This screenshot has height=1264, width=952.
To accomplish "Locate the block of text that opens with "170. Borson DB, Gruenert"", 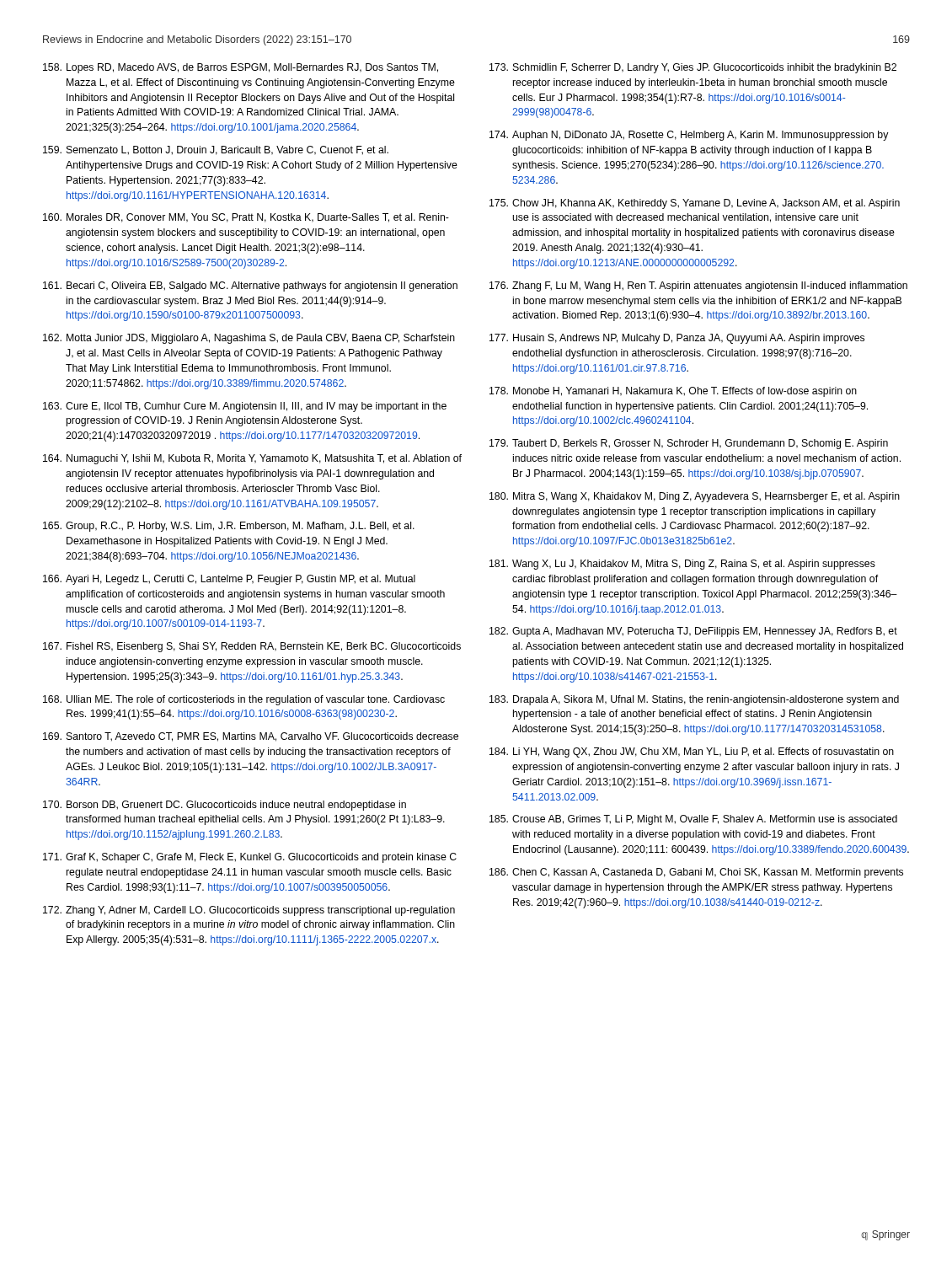I will point(253,820).
